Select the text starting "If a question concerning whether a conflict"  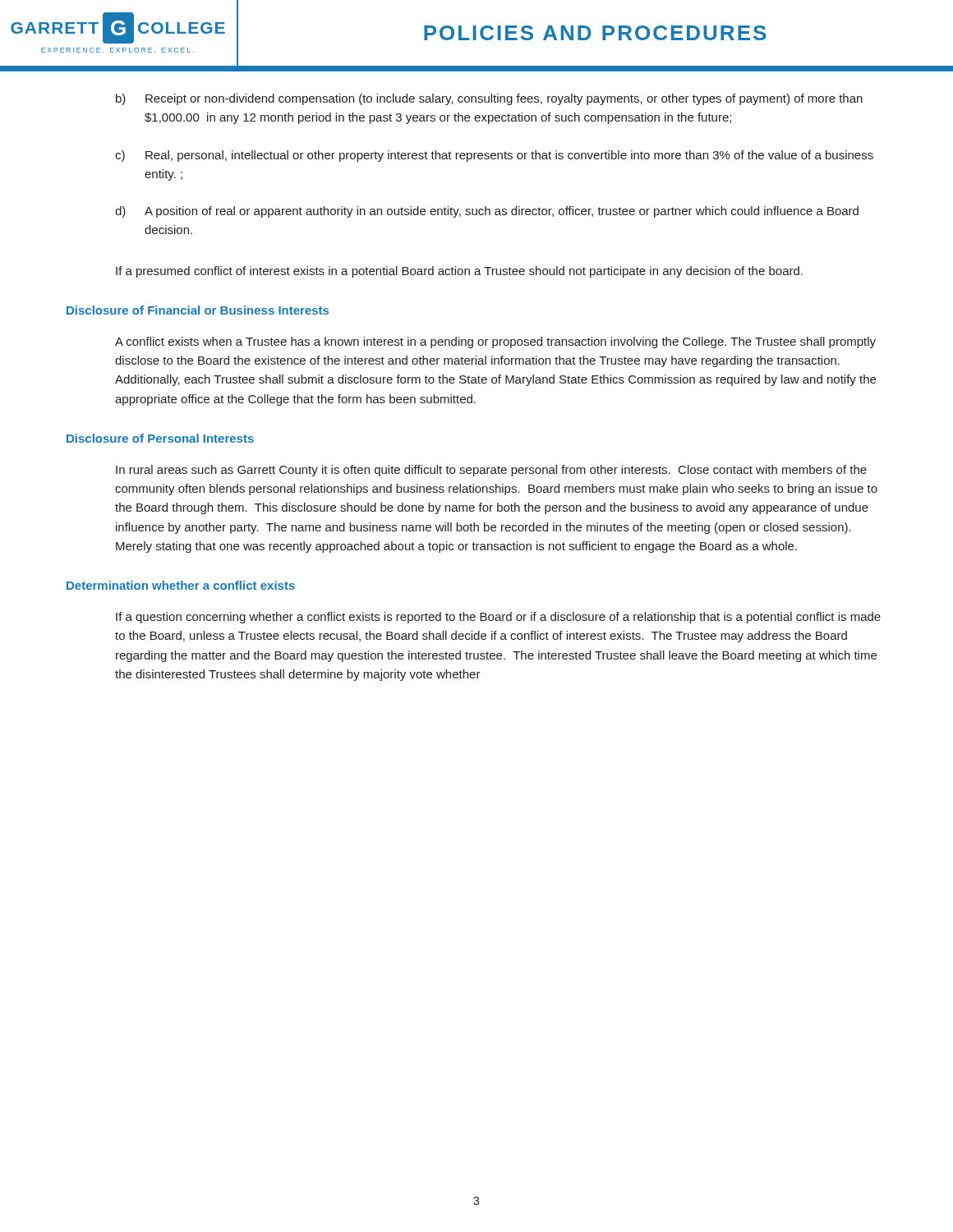(x=498, y=645)
